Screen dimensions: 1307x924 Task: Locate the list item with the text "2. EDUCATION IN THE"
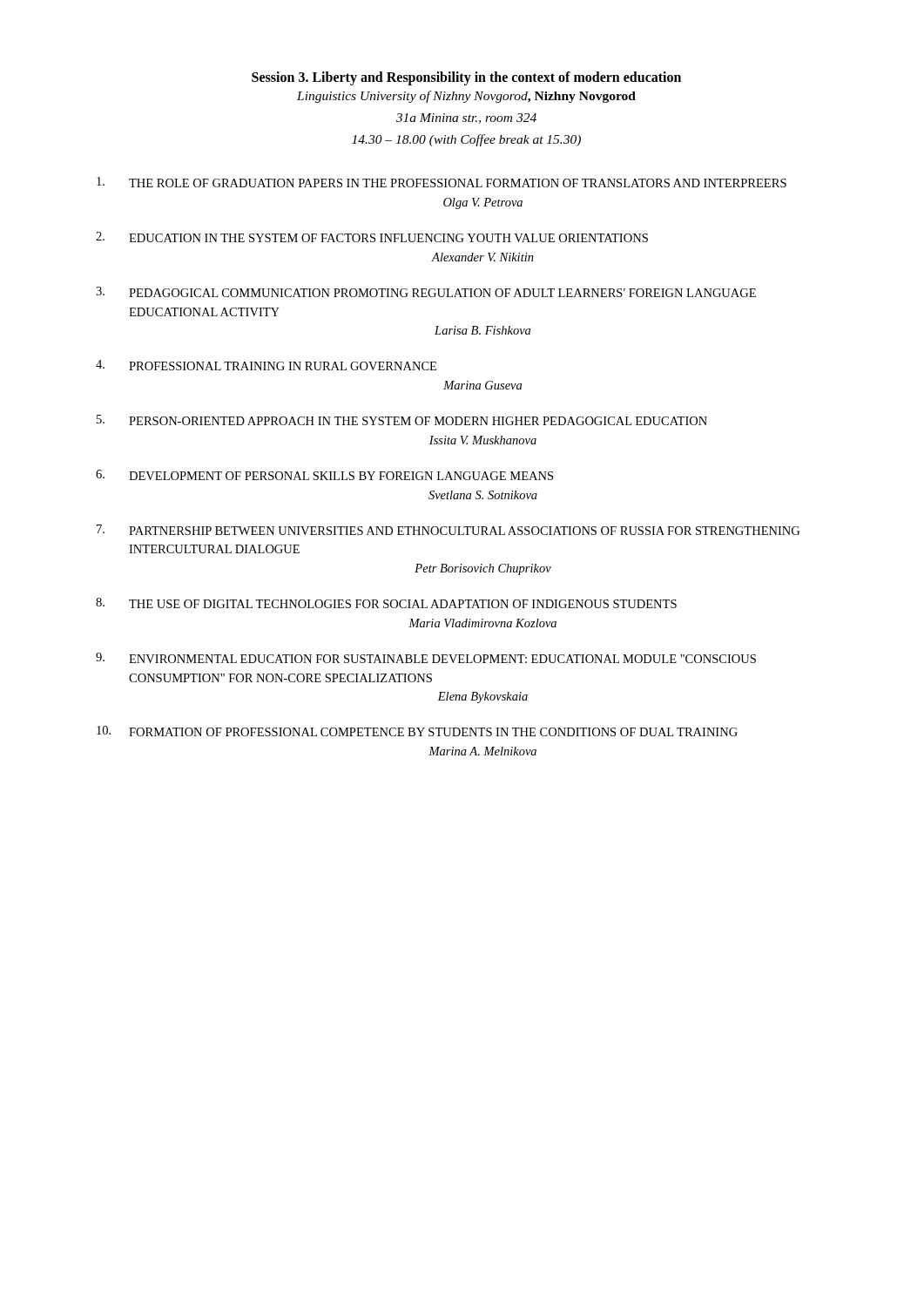click(x=466, y=247)
